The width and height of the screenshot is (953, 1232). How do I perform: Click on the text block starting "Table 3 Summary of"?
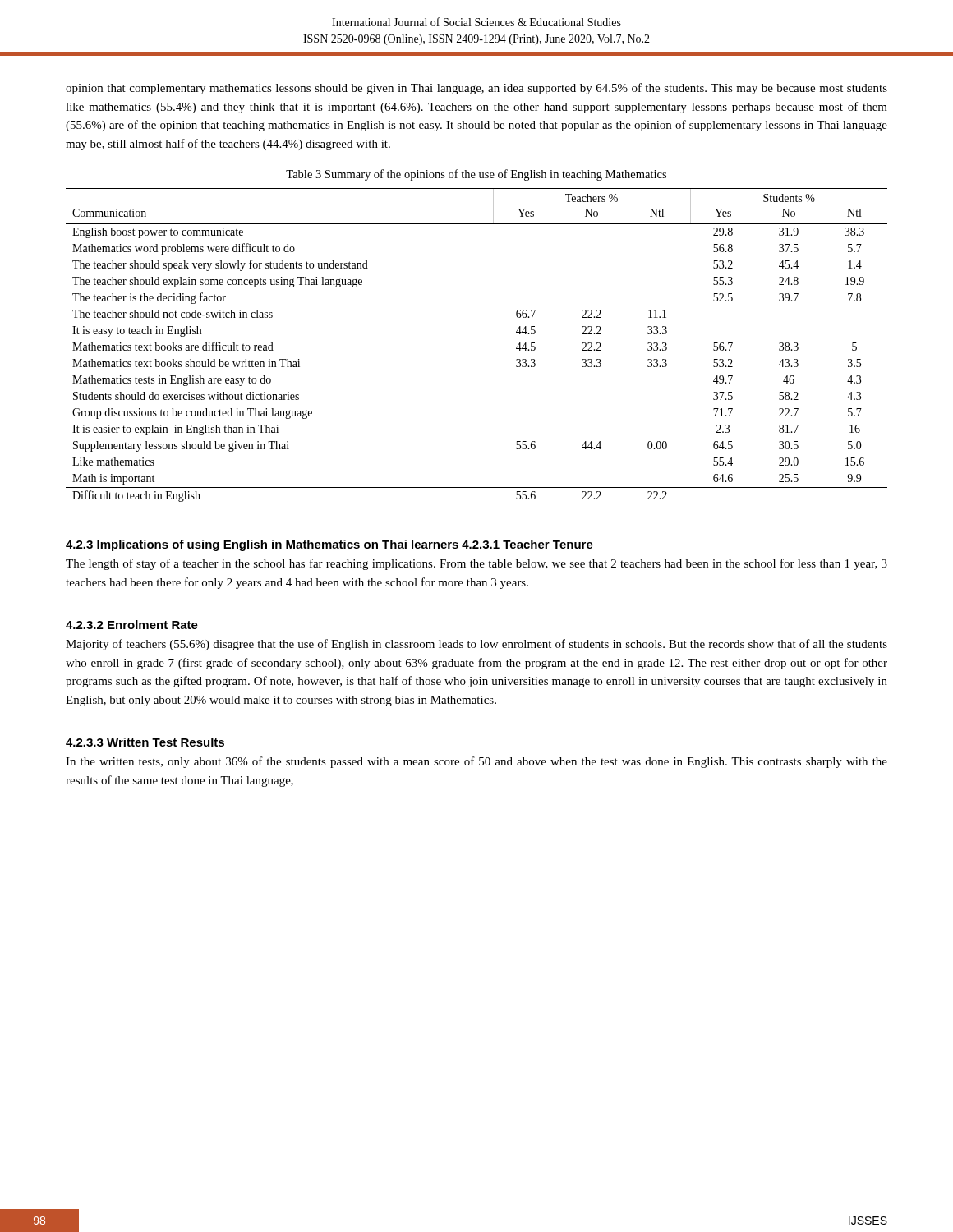pyautogui.click(x=476, y=175)
